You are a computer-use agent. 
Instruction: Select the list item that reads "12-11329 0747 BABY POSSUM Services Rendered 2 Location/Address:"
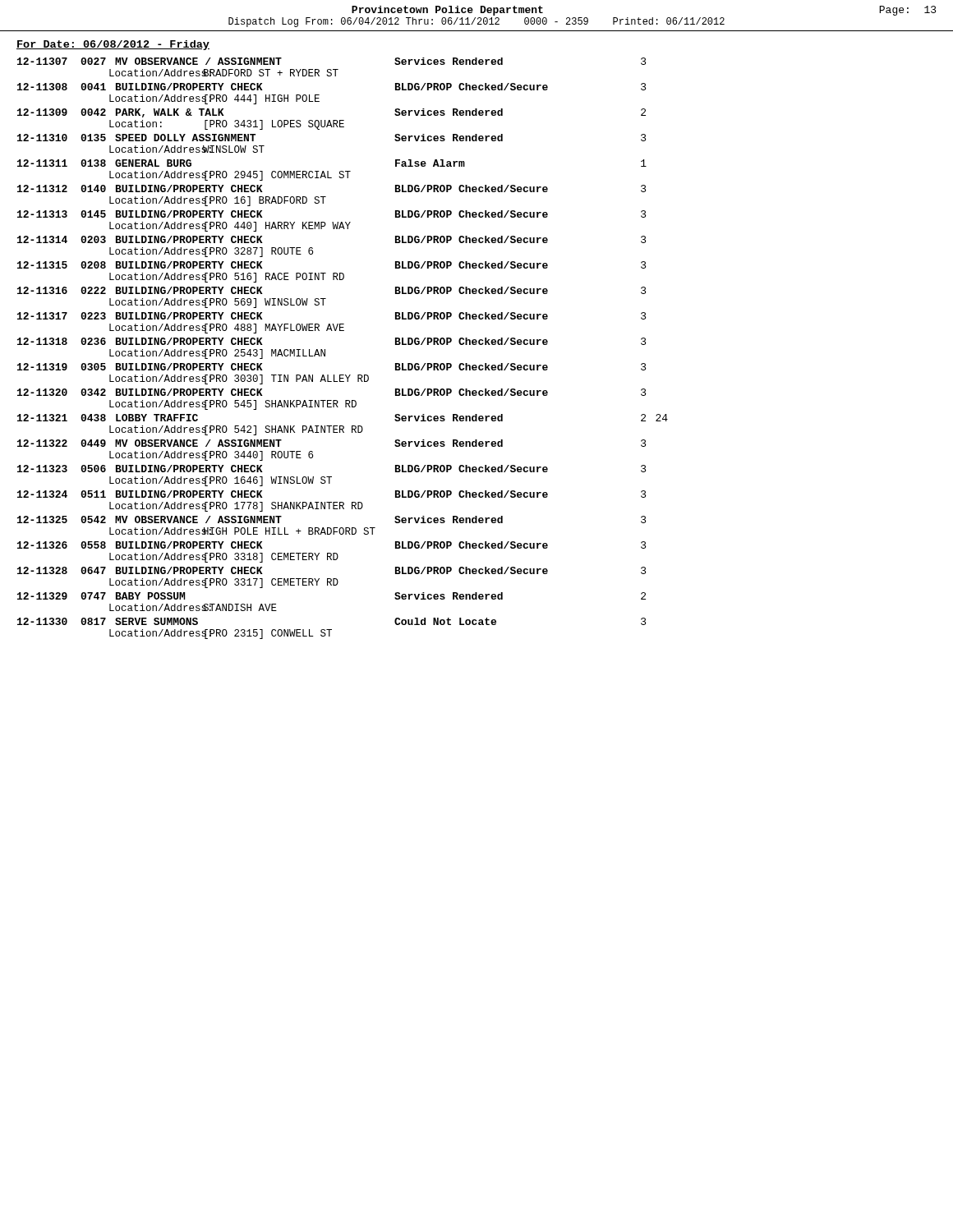[x=476, y=602]
